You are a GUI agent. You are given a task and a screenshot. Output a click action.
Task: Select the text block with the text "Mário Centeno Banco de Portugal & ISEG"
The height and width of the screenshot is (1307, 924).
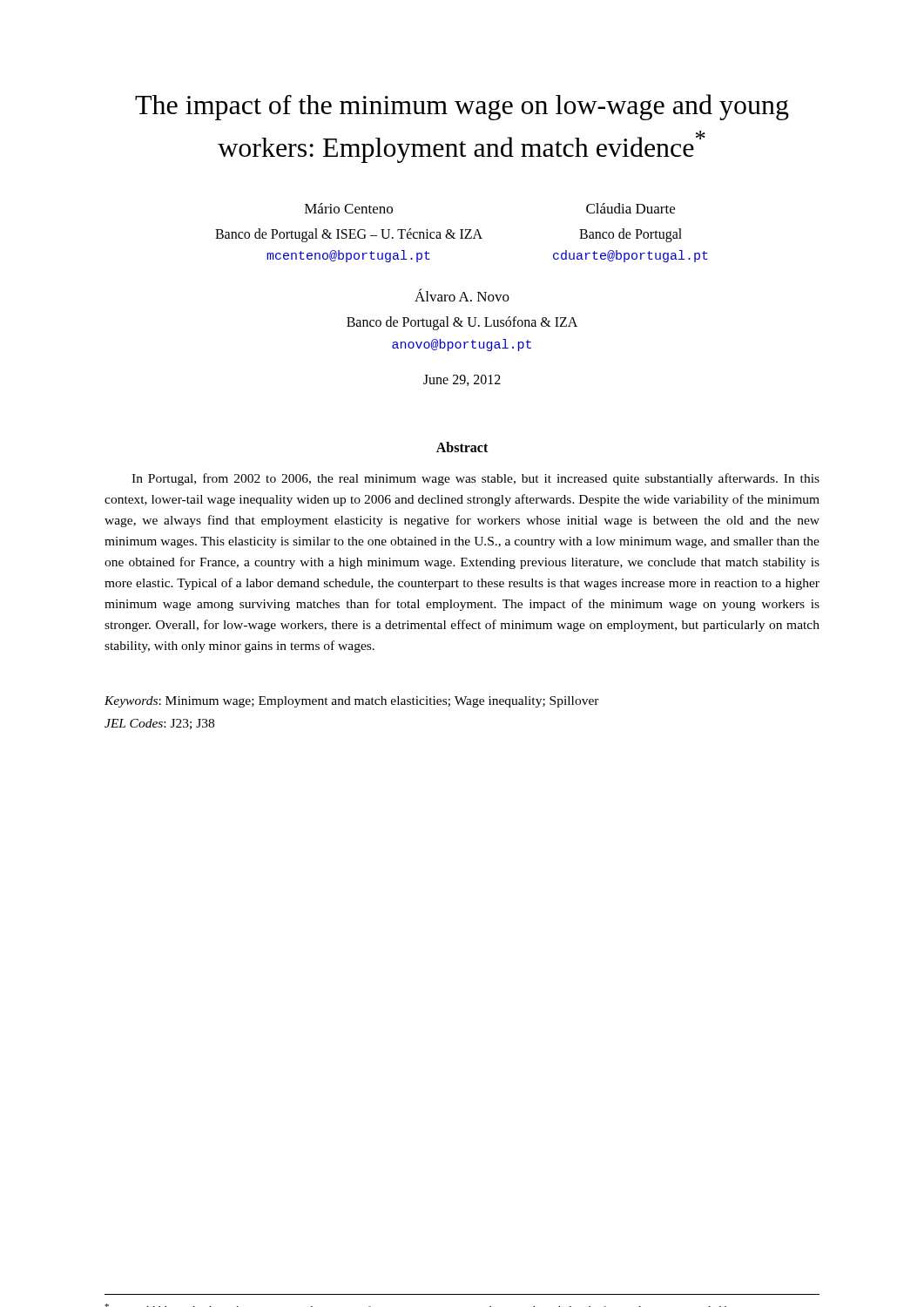(x=462, y=232)
